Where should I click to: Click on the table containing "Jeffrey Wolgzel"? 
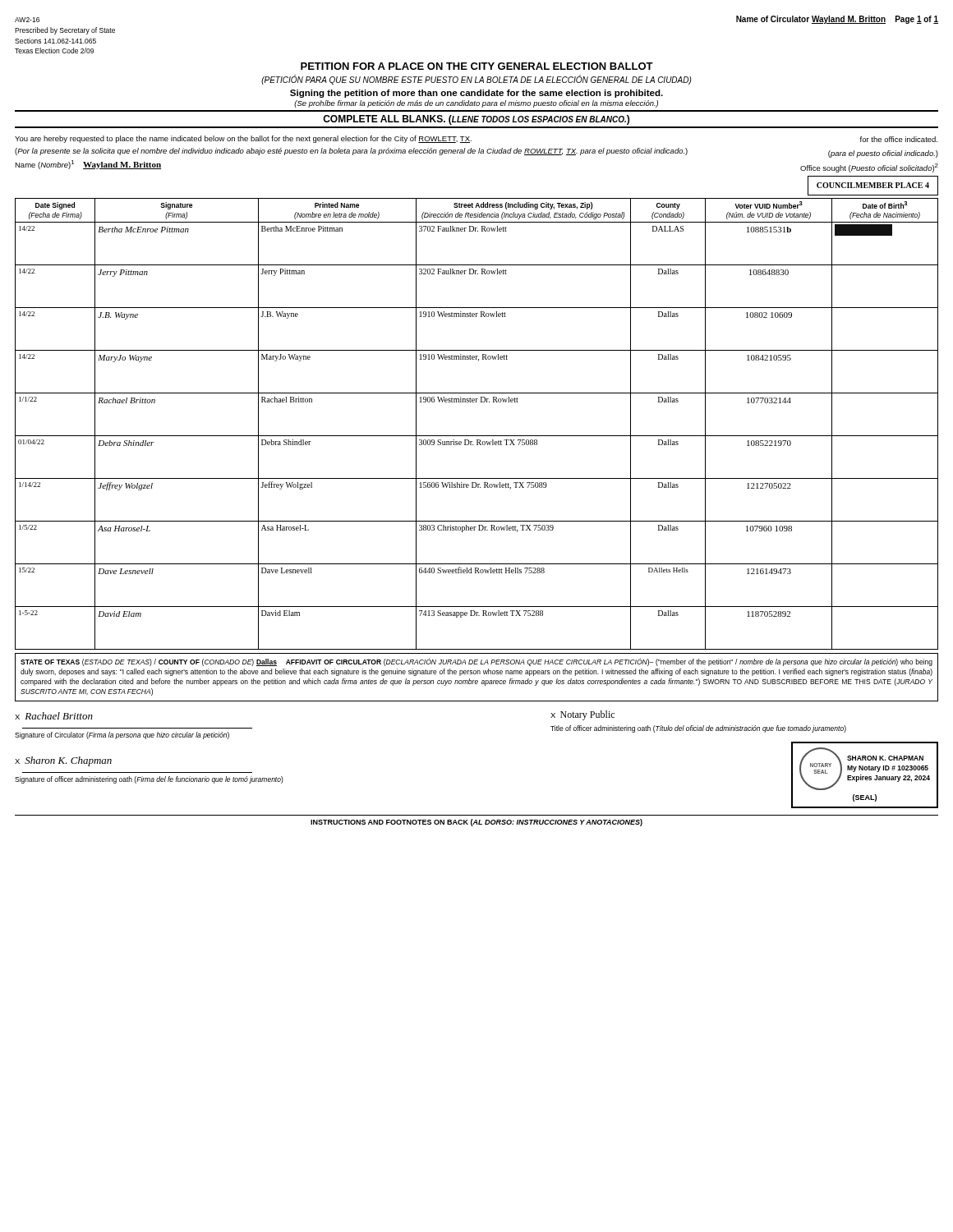(x=476, y=423)
